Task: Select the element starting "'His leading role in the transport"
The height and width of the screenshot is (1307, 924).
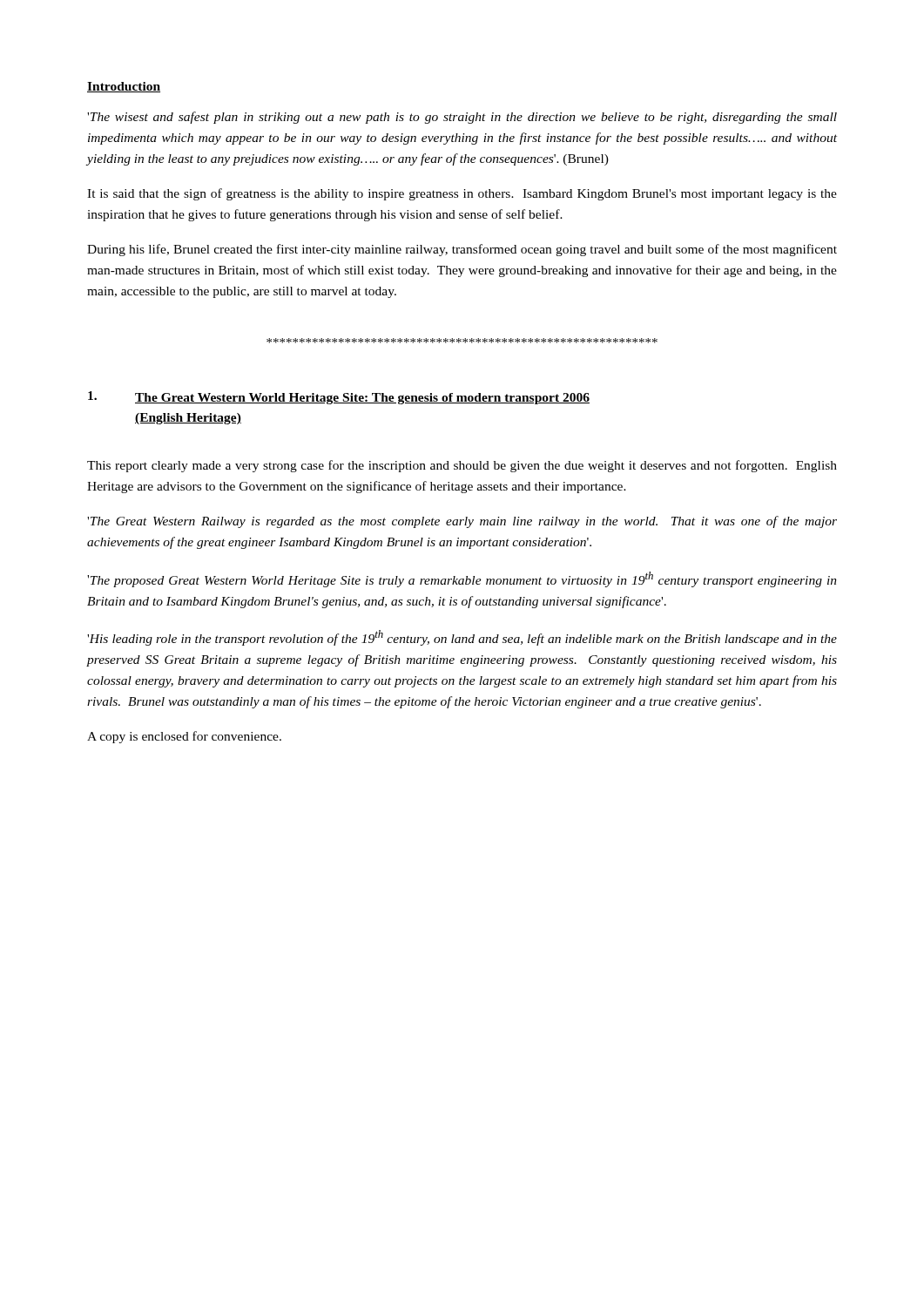Action: pyautogui.click(x=462, y=668)
